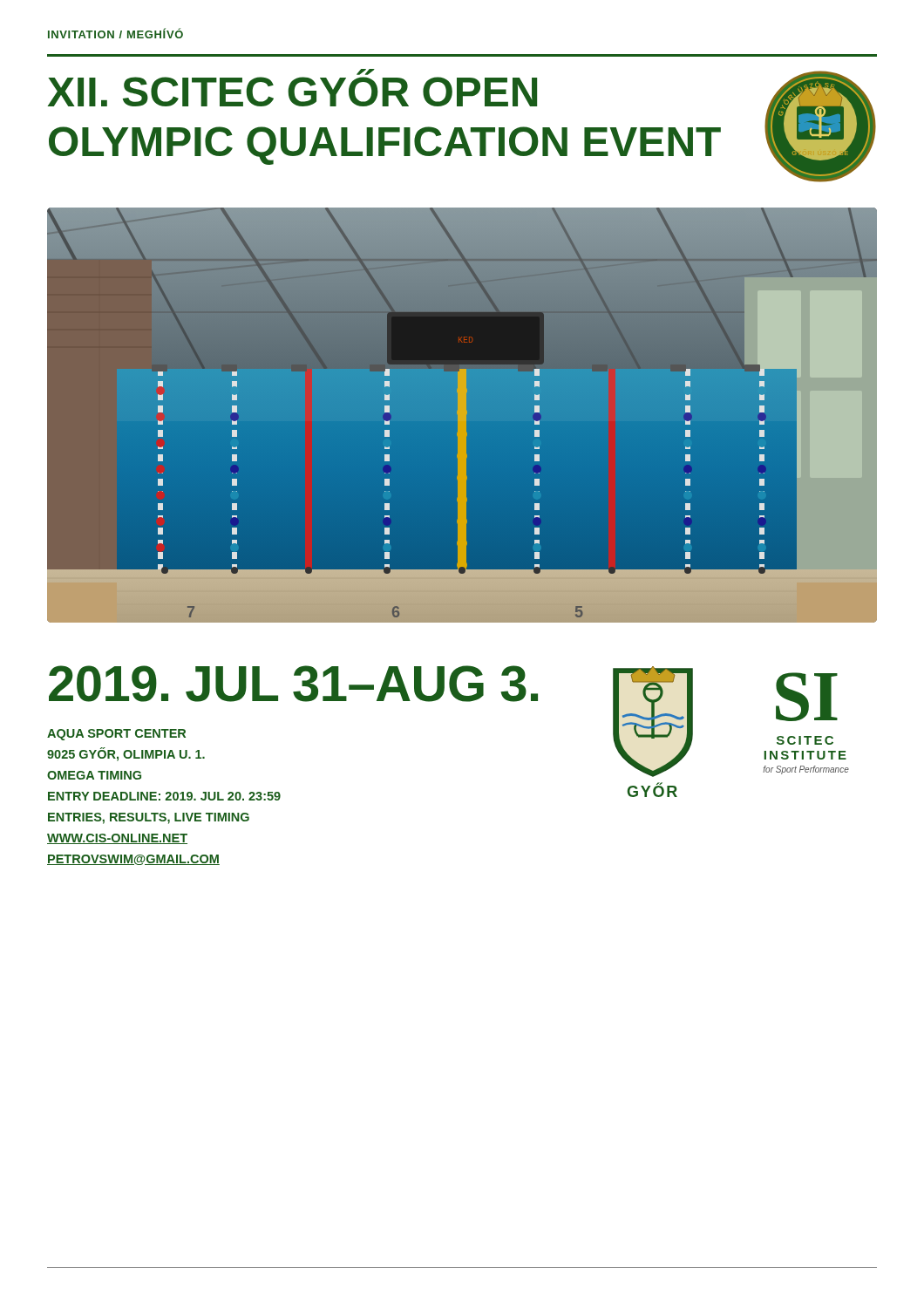Click on the title containing "XII. SCITEC GYŐR OPENOLYMPIC QUALIFICATION EVENT"
Image resolution: width=924 pixels, height=1308 pixels.
[x=398, y=117]
